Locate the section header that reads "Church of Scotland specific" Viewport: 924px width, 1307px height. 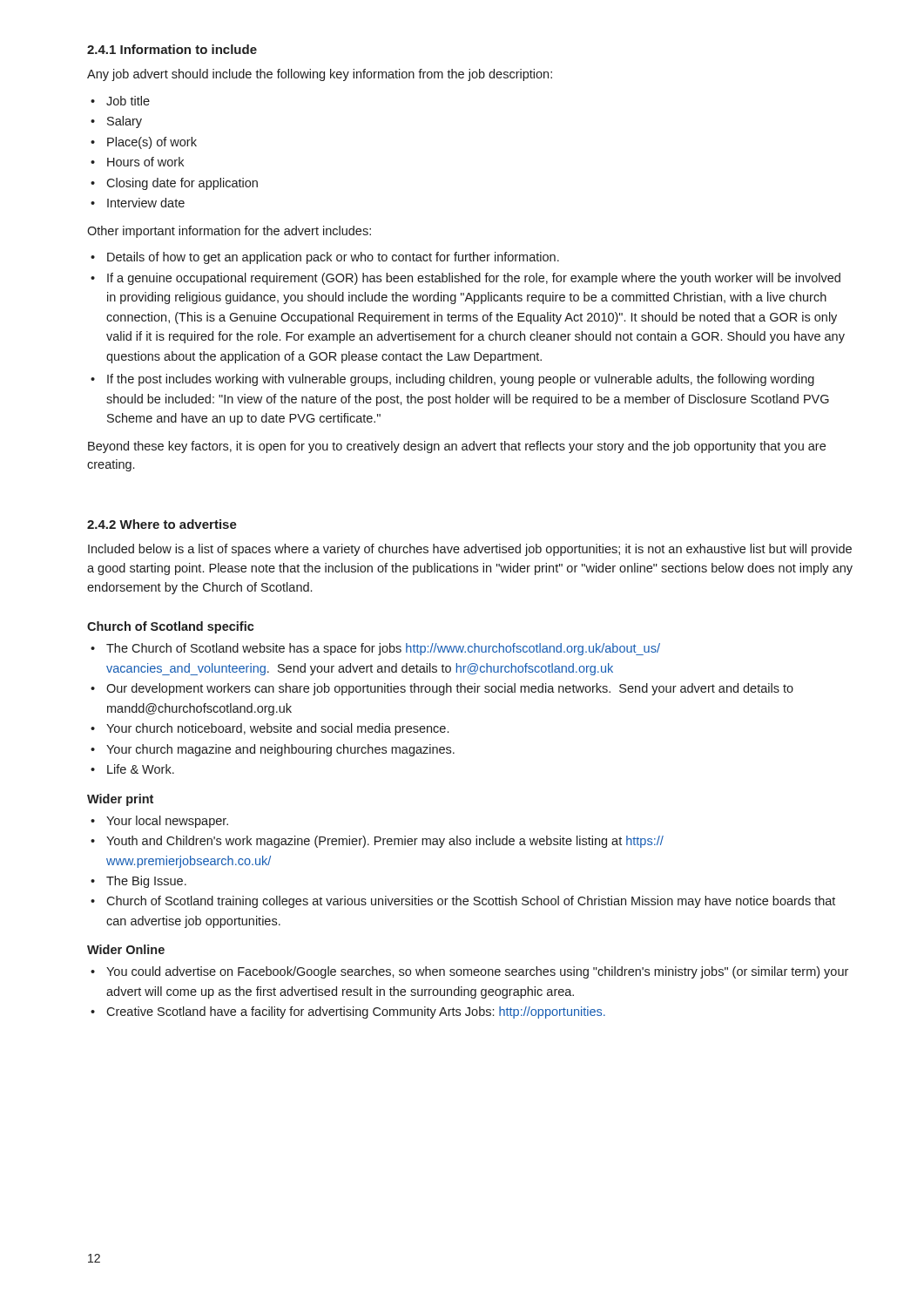pyautogui.click(x=171, y=627)
